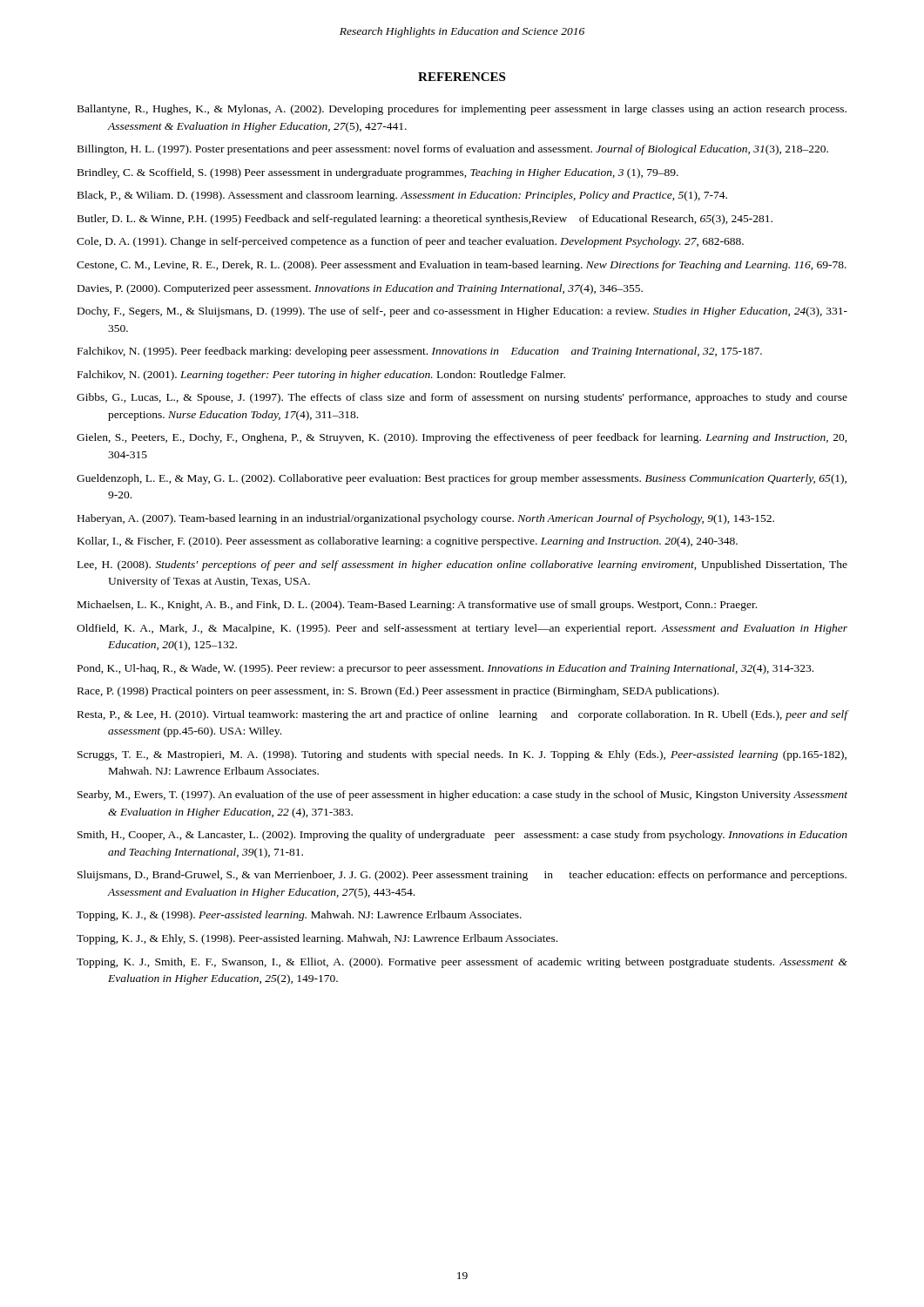
Task: Point to the block beginning "Pond, K., Ul-haq,"
Action: coord(446,668)
